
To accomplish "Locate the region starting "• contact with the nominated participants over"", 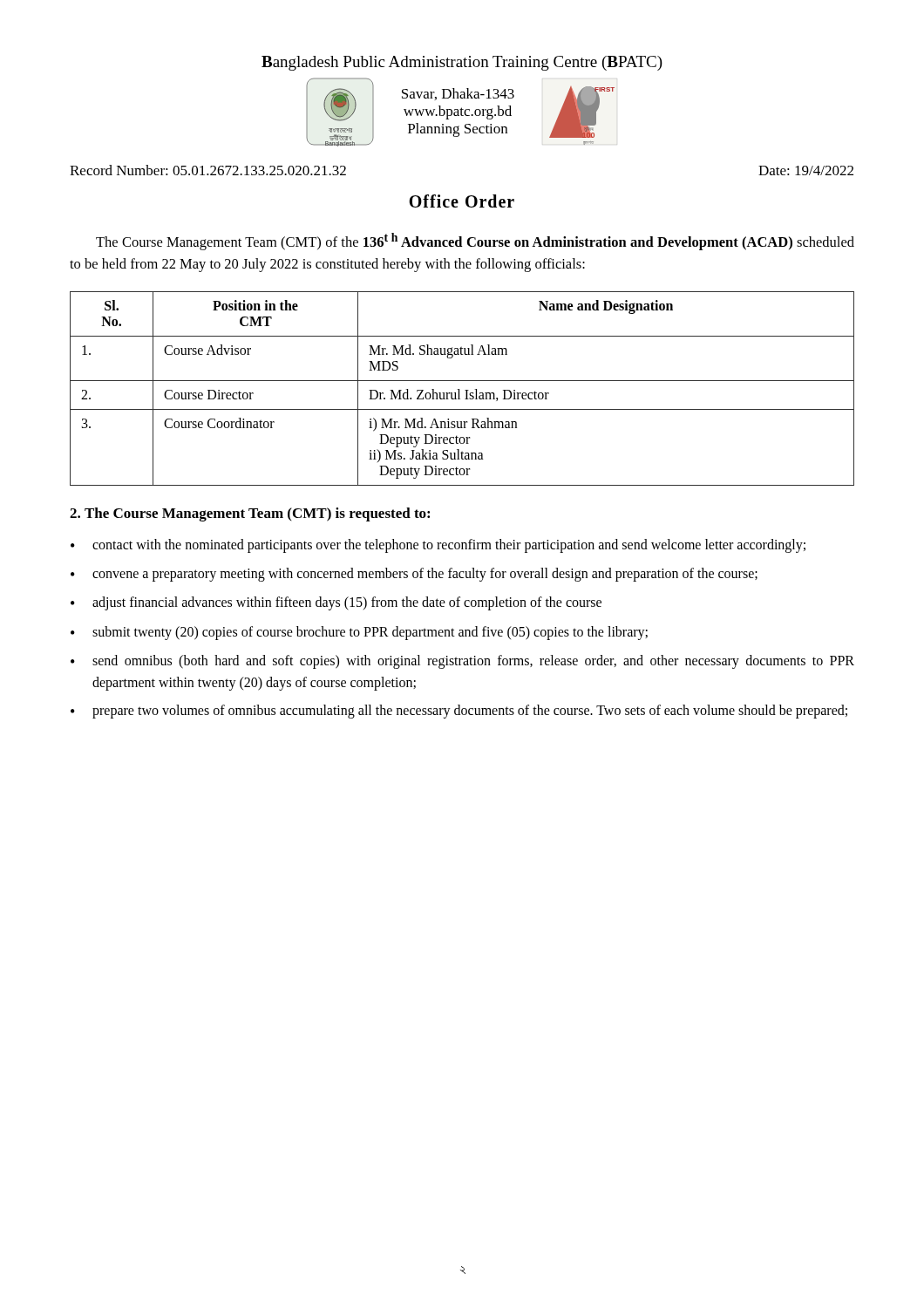I will click(462, 545).
